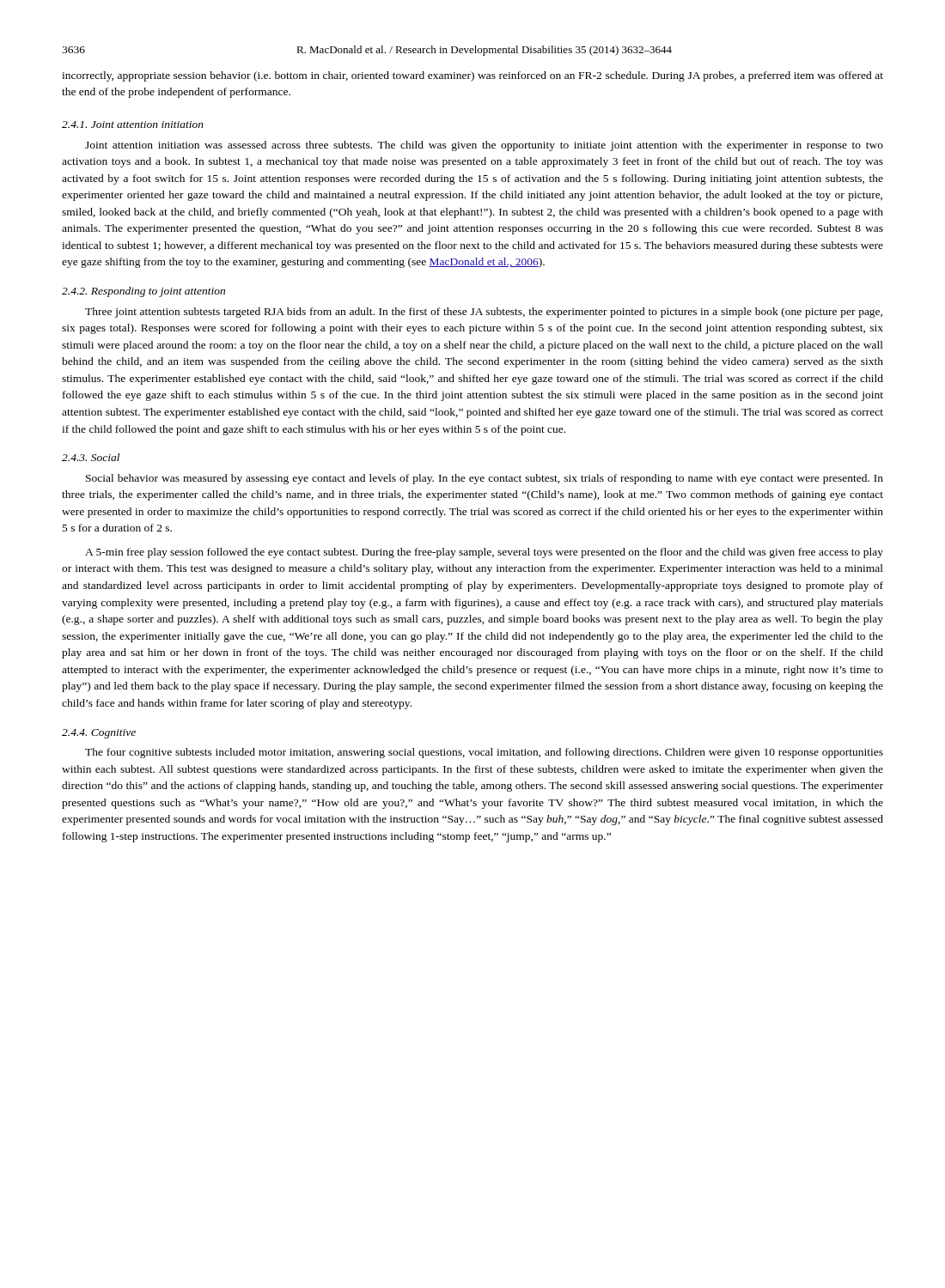Click on the text block that says "Joint attention initiation was assessed across three"

point(472,203)
